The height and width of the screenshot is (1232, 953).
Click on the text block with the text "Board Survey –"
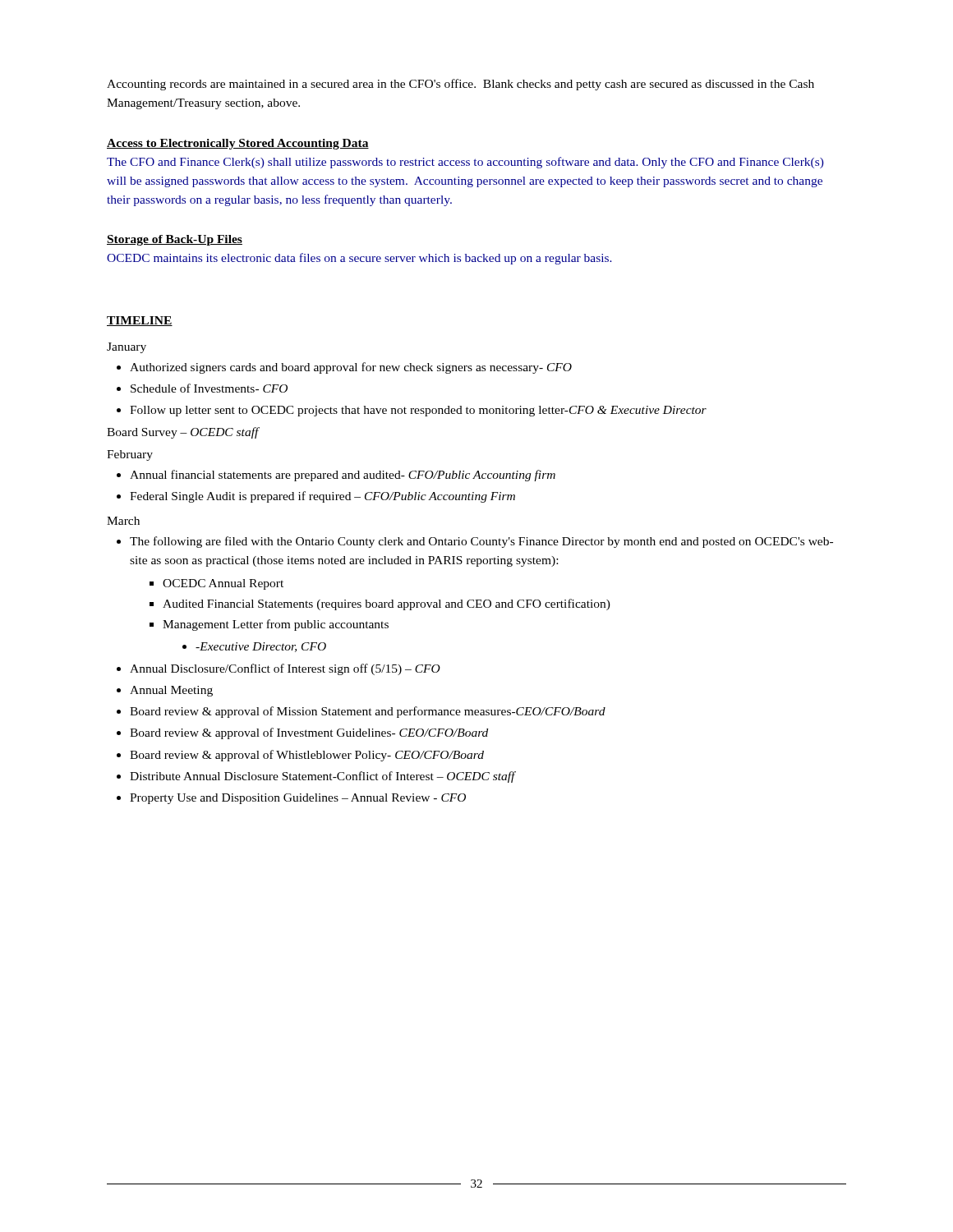pyautogui.click(x=182, y=432)
